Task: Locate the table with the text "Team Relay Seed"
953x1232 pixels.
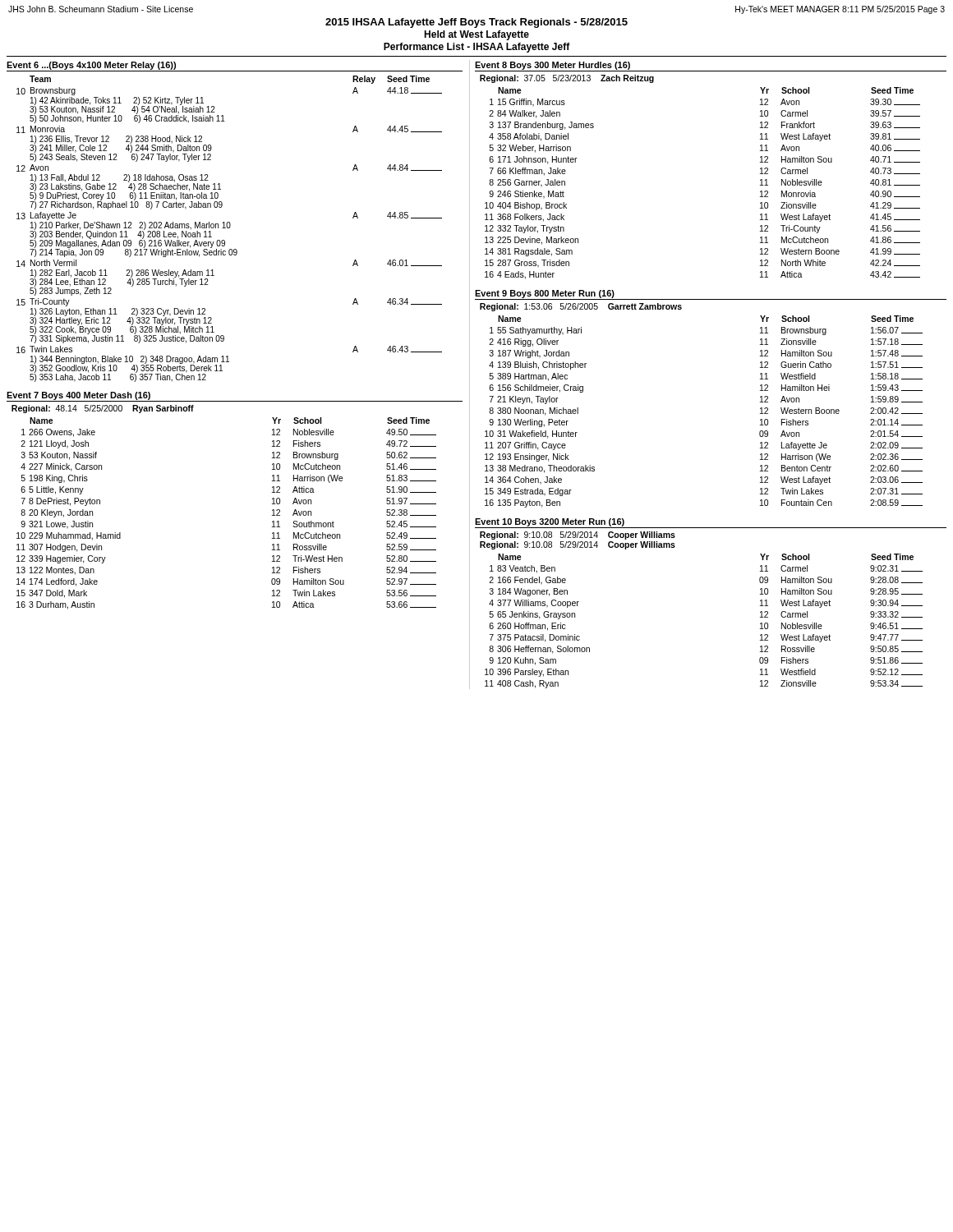Action: click(x=235, y=227)
